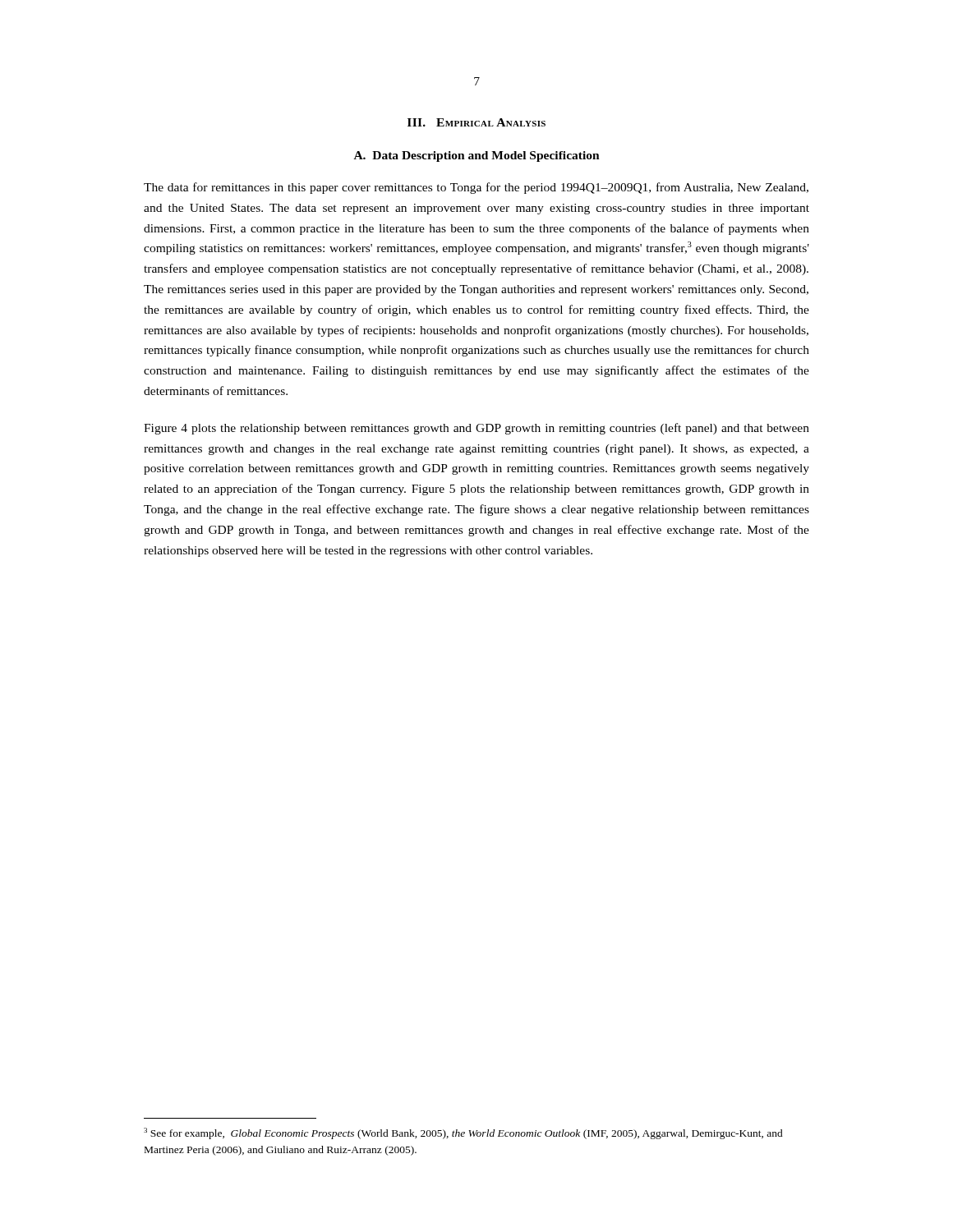The height and width of the screenshot is (1232, 953).
Task: Navigate to the block starting "The data for remittances in this paper"
Action: (476, 289)
